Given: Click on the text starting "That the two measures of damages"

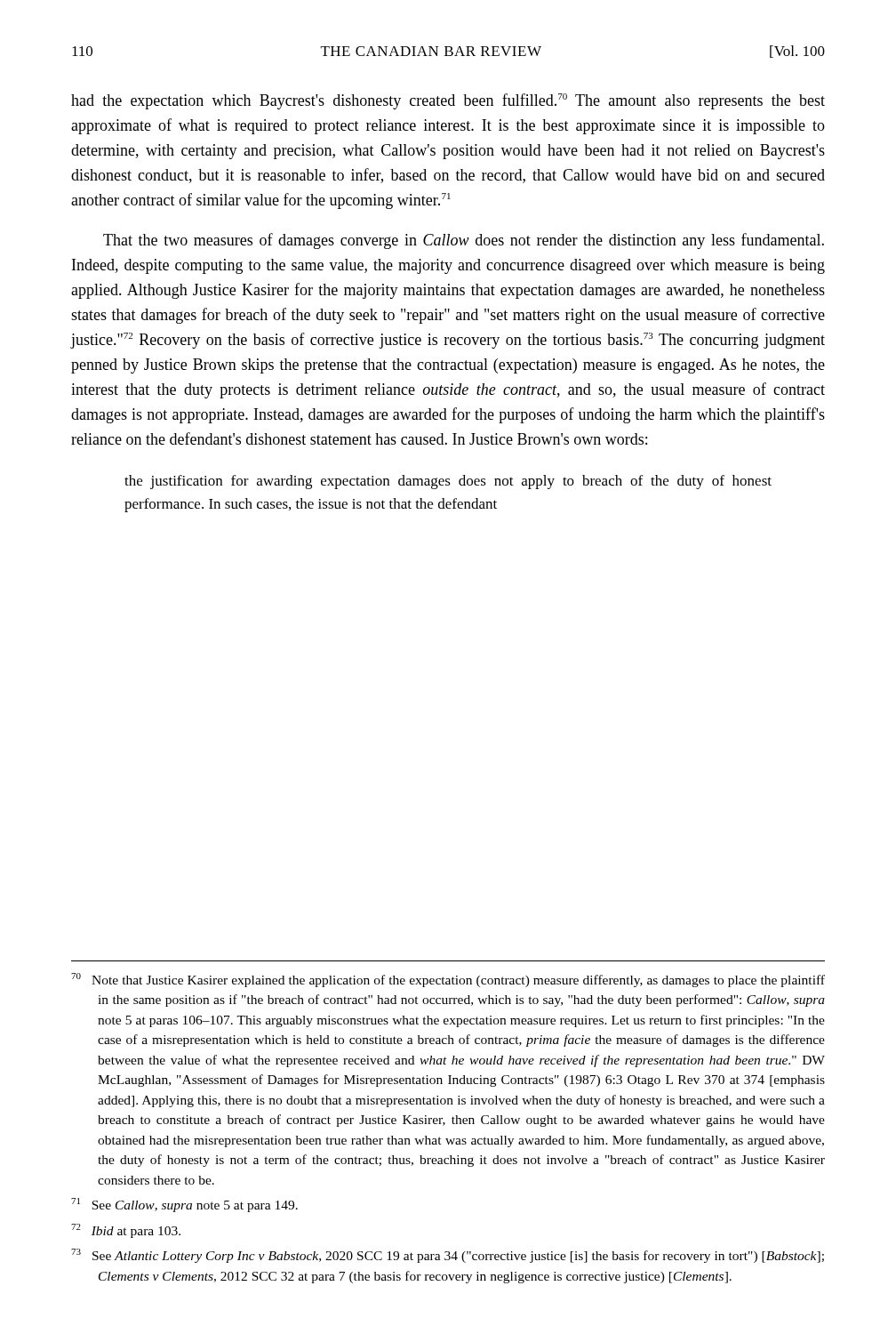Looking at the screenshot, I should pyautogui.click(x=448, y=341).
